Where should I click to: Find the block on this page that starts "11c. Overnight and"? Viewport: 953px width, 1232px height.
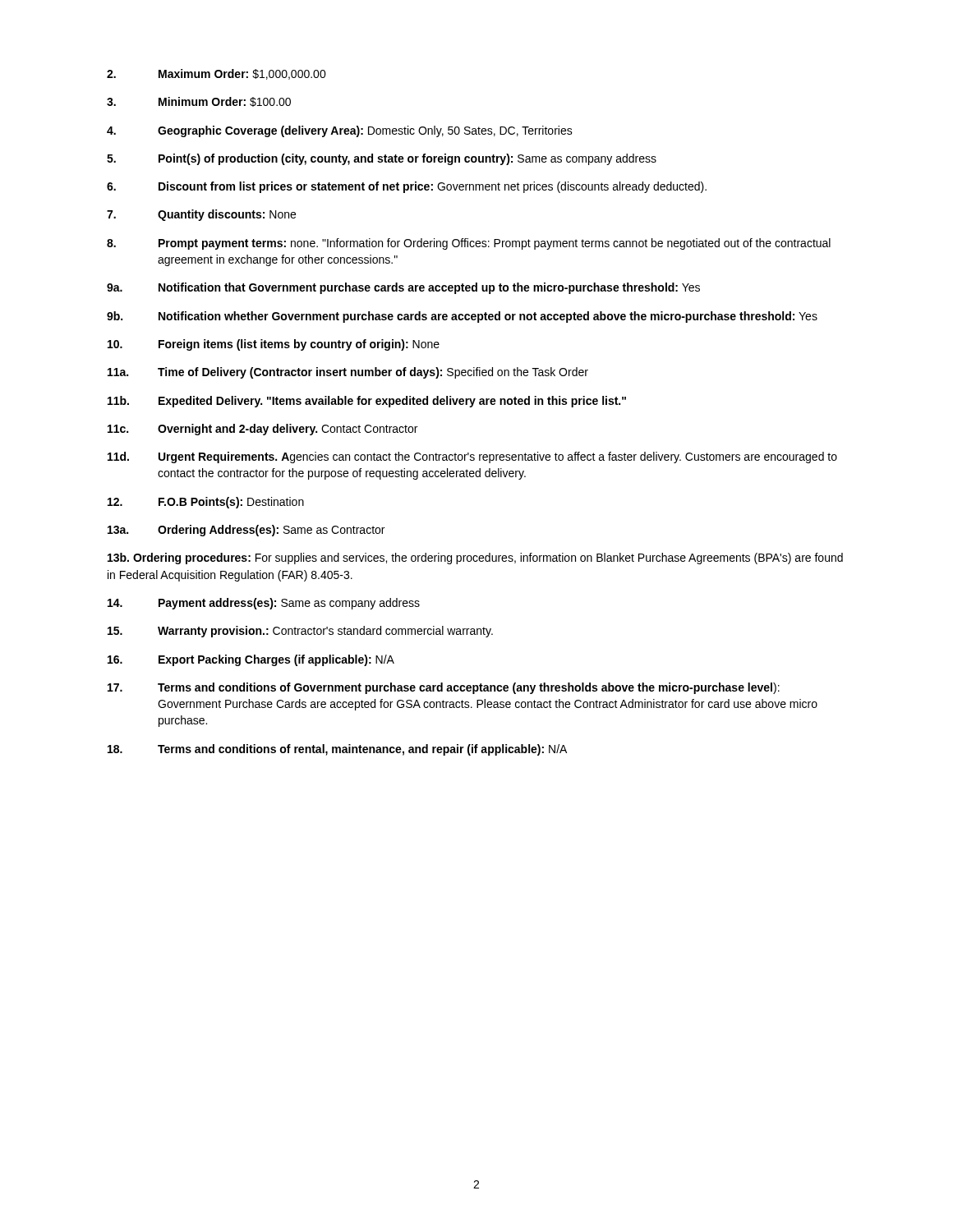(262, 430)
